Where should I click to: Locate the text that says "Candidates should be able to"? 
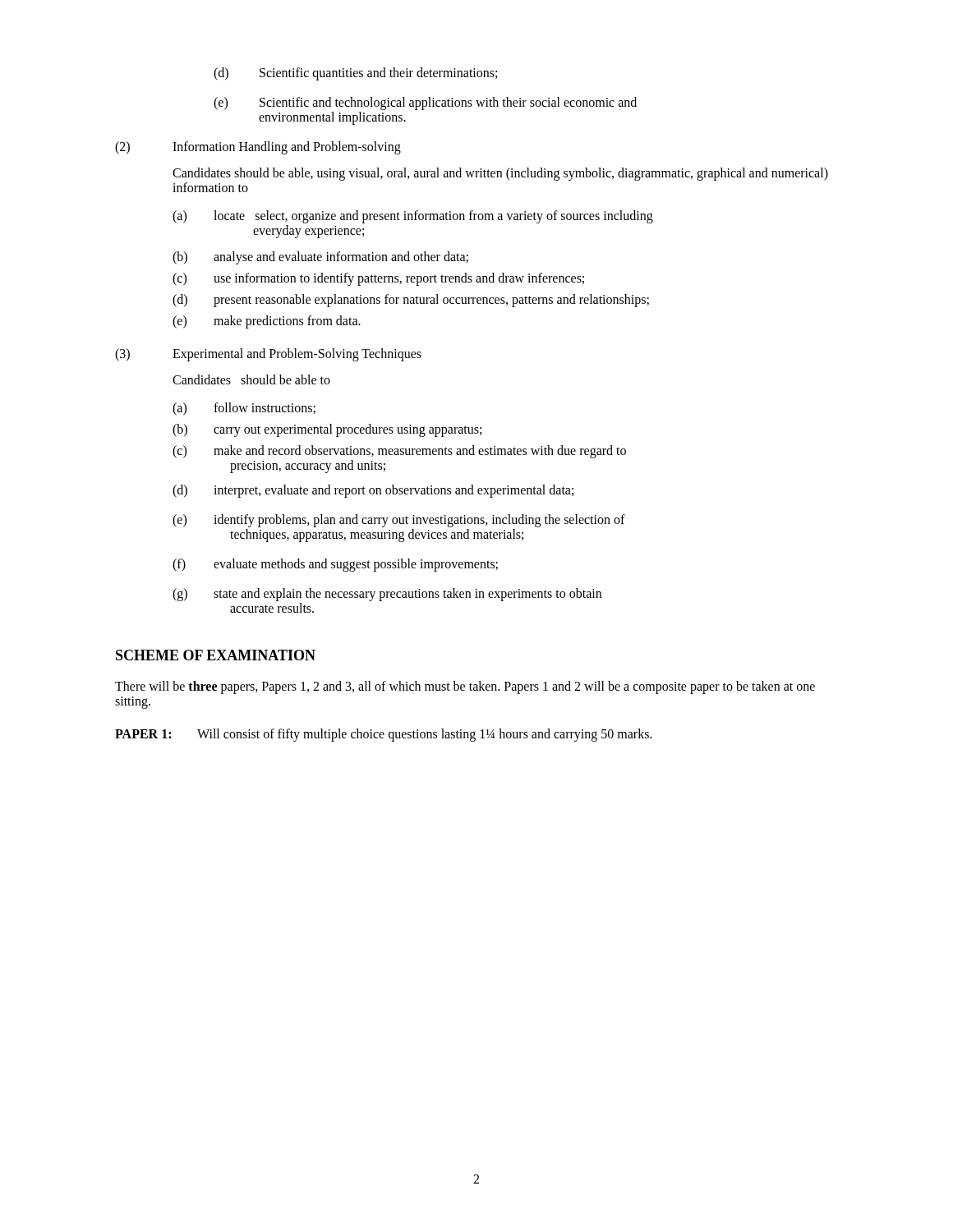[251, 380]
